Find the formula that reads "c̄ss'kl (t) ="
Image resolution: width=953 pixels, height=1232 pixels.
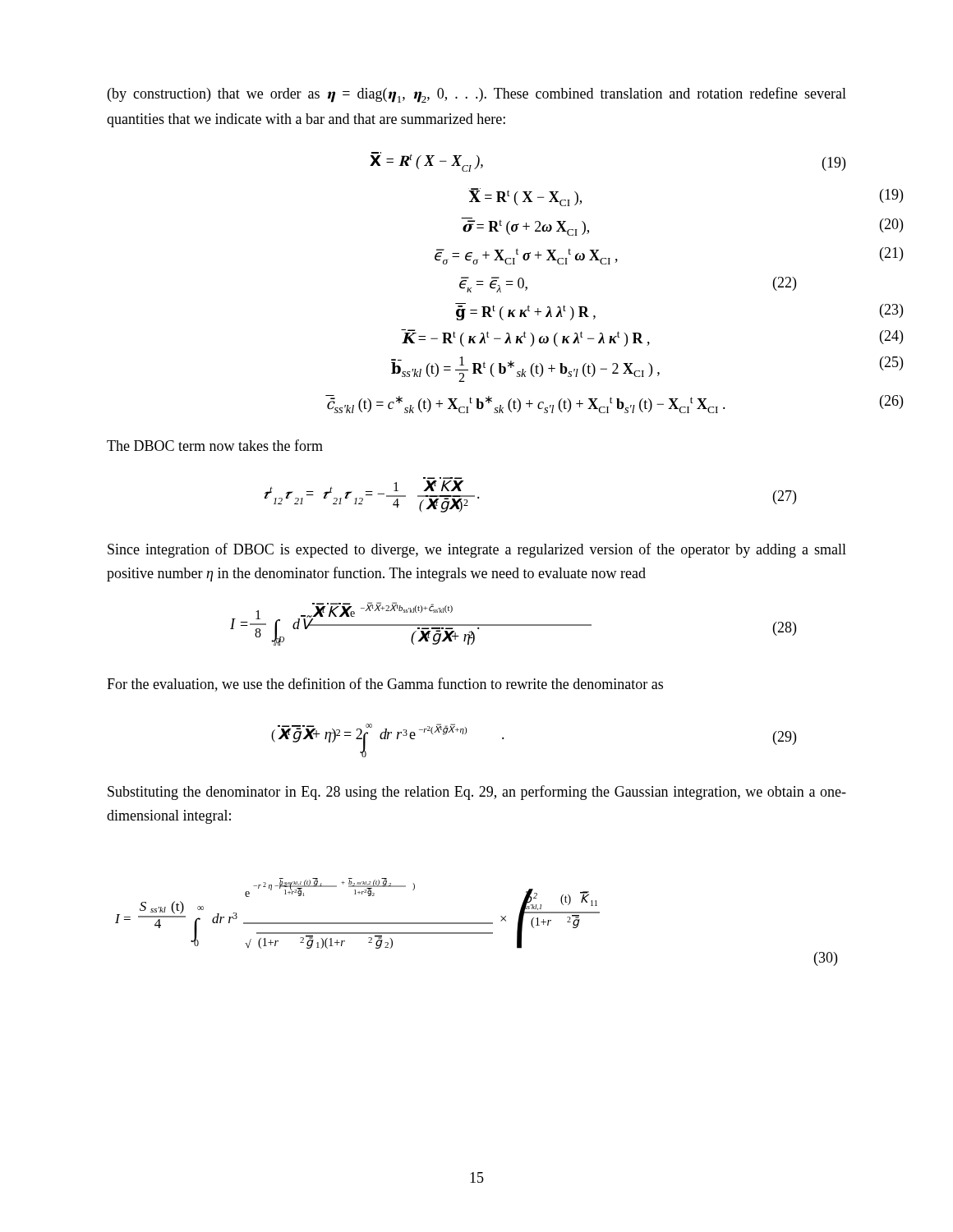(x=526, y=405)
